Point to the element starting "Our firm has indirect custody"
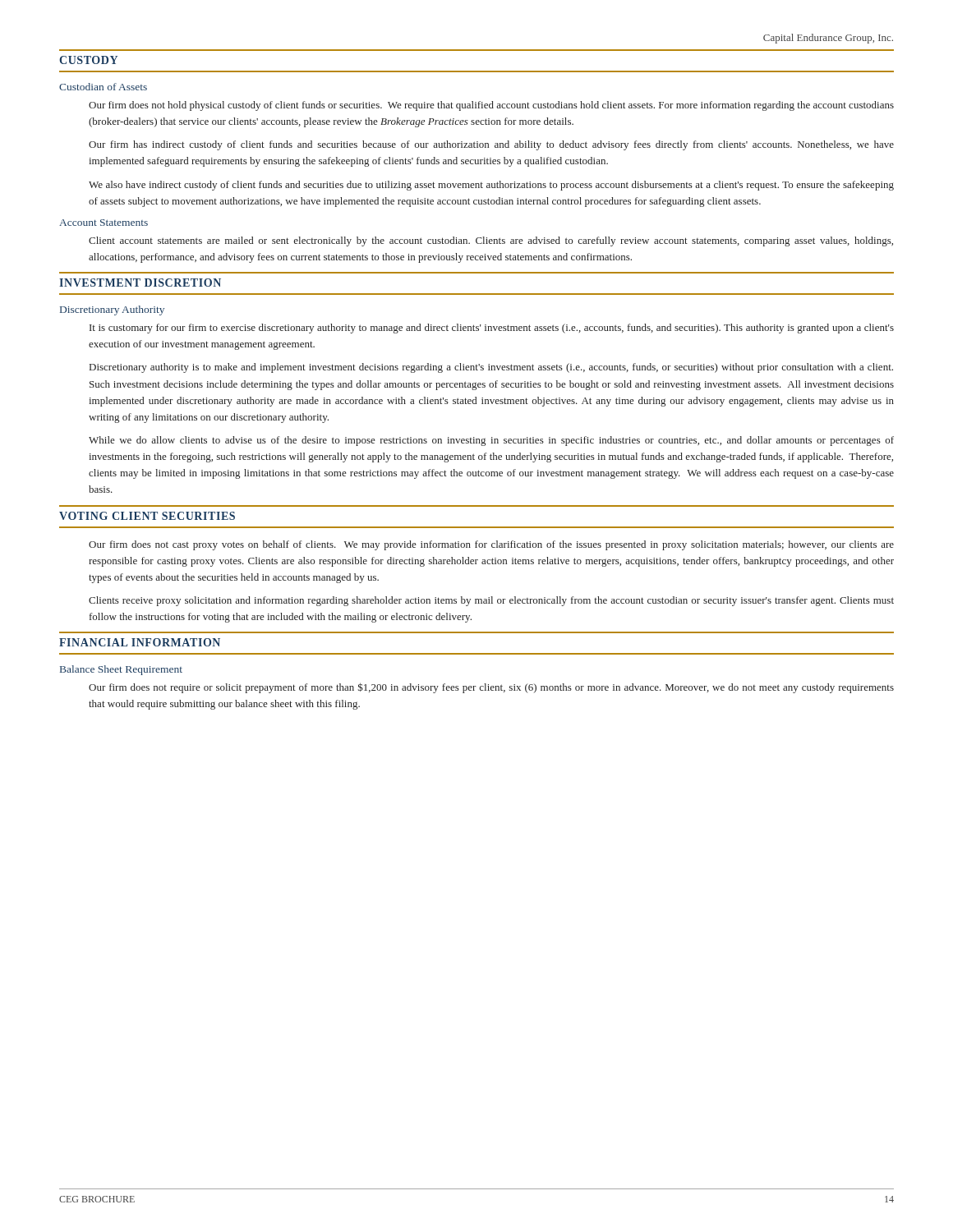This screenshot has width=953, height=1232. 491,153
